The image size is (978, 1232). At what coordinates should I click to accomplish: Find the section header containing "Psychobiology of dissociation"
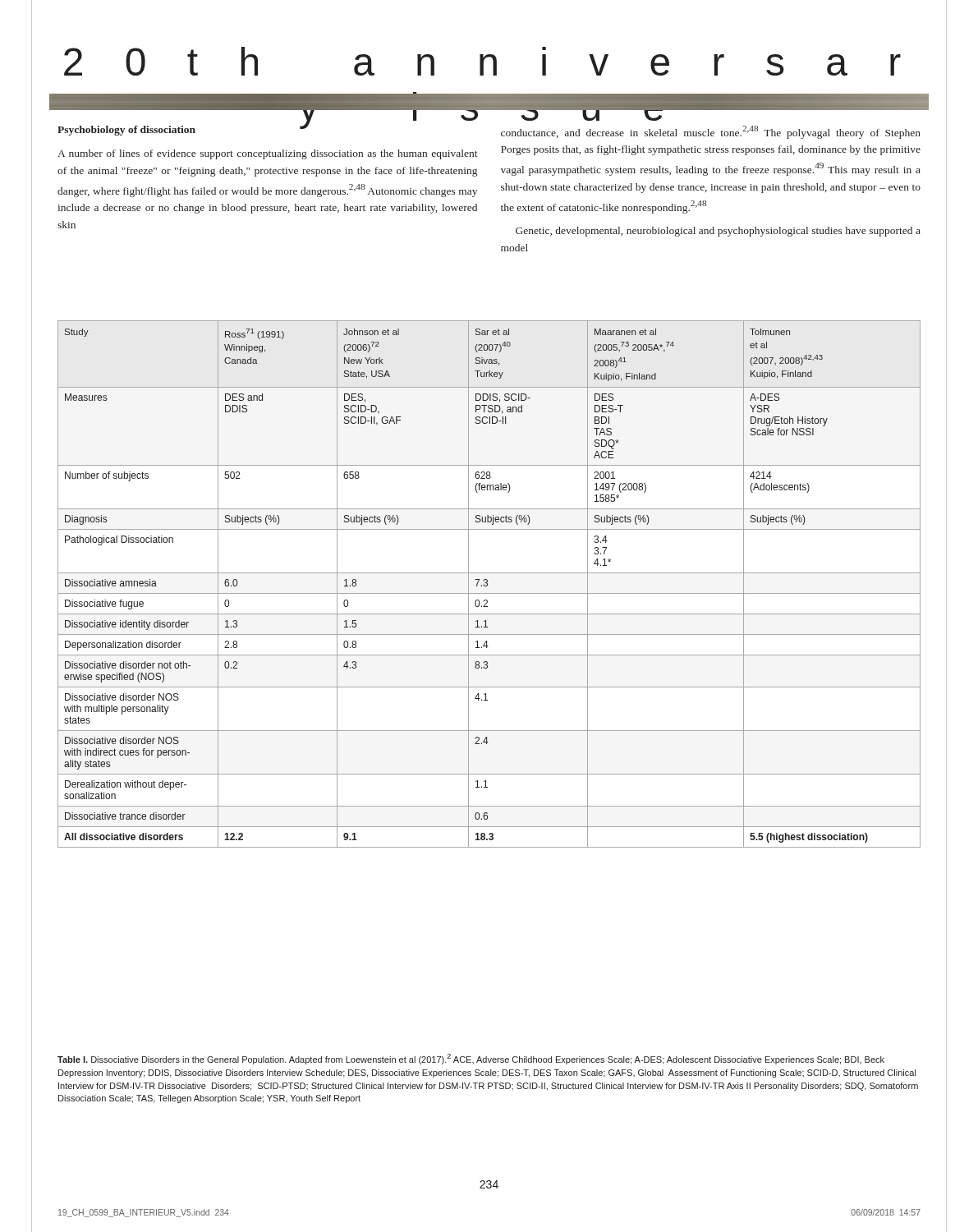(127, 129)
